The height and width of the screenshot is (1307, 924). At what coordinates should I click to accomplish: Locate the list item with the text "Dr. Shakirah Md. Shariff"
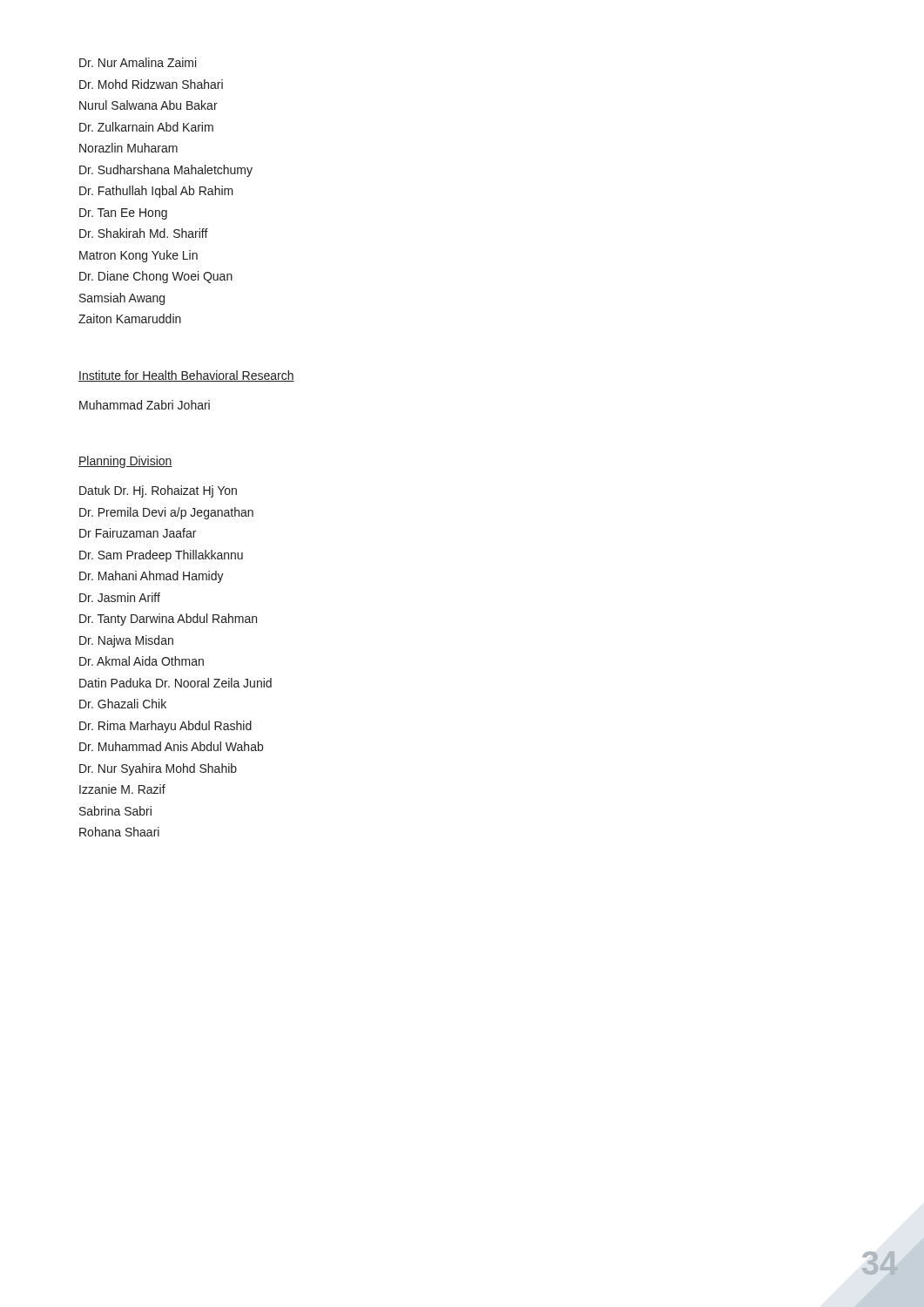click(x=143, y=233)
